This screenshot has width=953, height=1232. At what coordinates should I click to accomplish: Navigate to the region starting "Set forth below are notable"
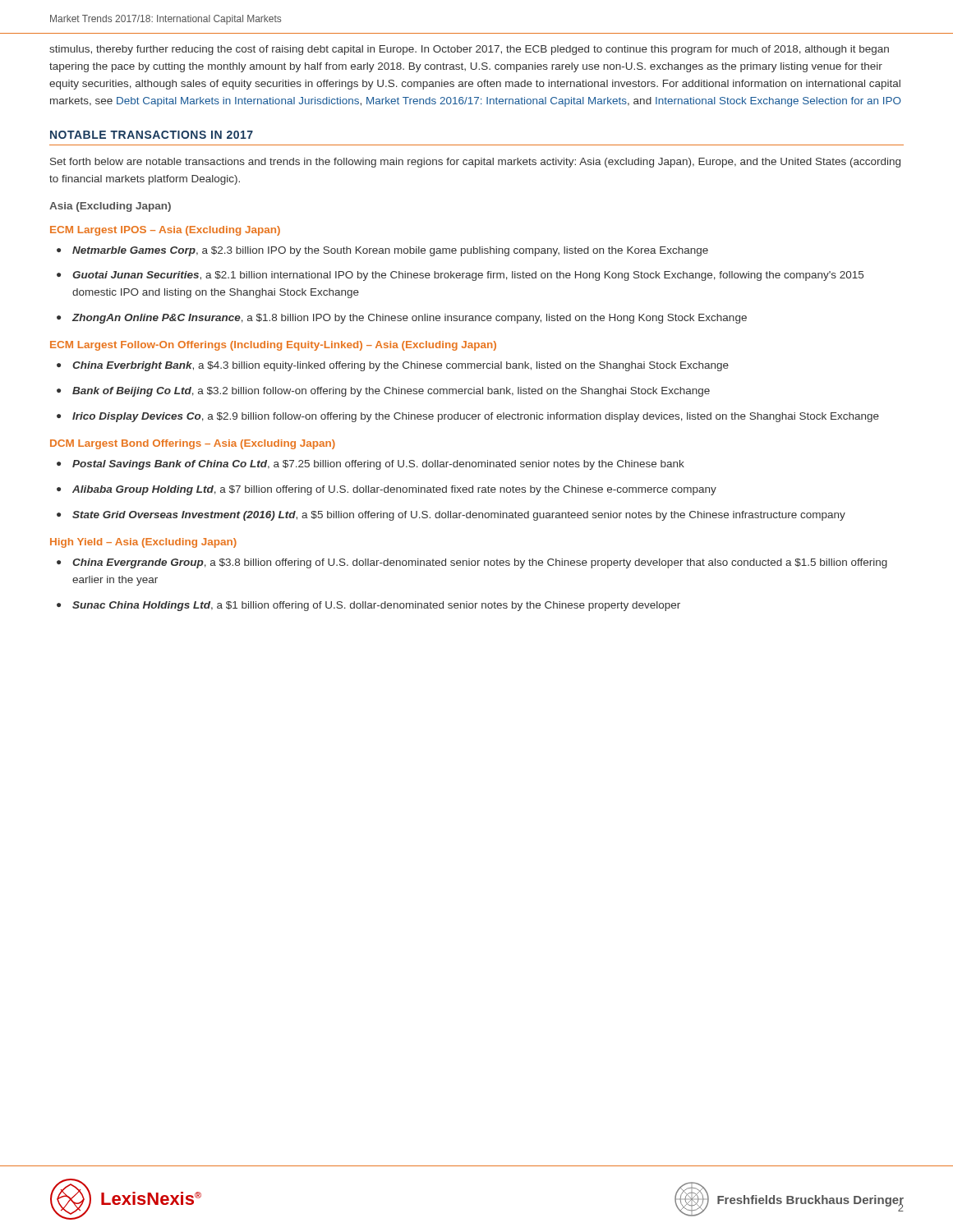pos(475,170)
